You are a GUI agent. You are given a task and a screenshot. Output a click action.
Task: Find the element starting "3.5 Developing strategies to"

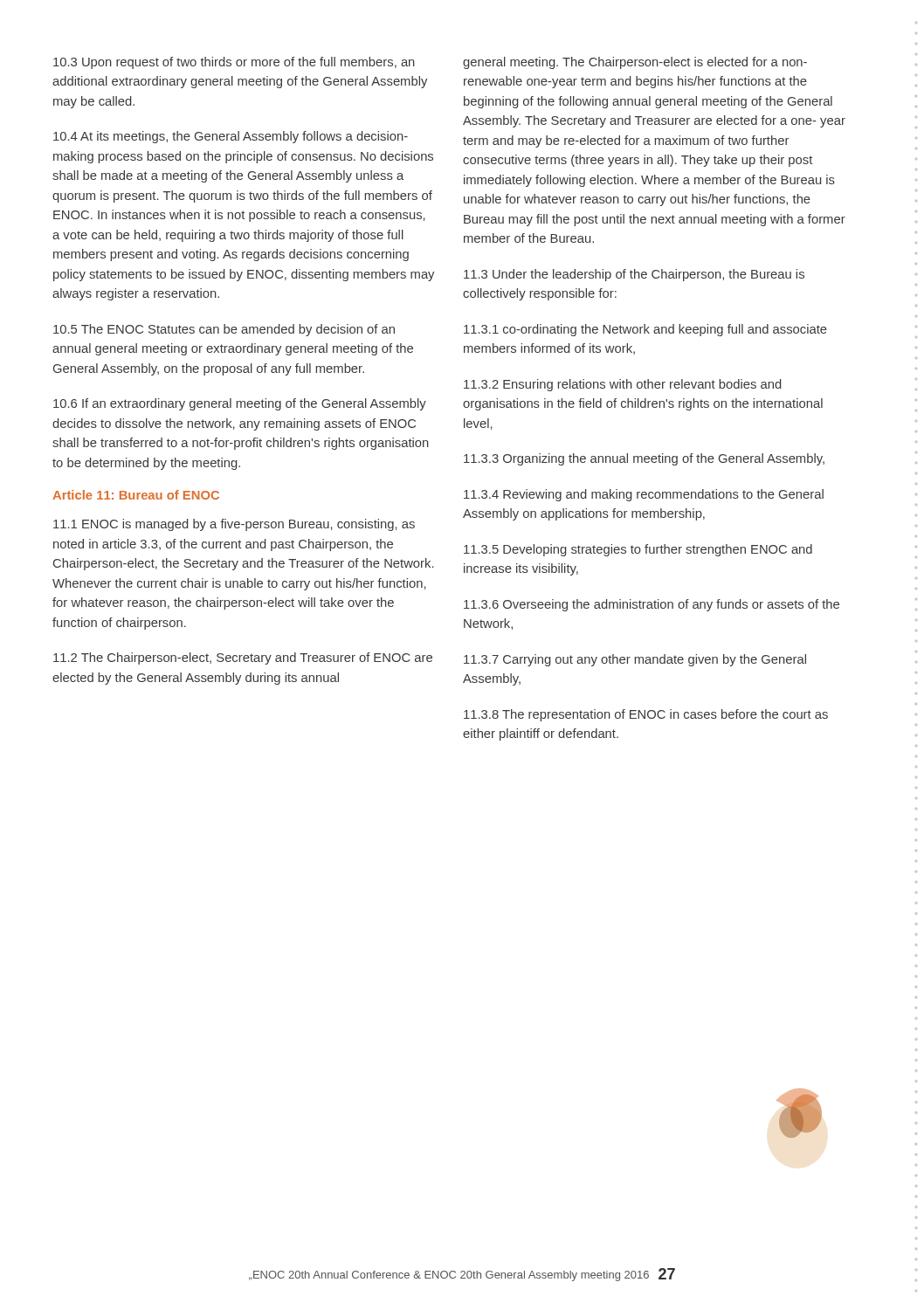click(x=638, y=559)
